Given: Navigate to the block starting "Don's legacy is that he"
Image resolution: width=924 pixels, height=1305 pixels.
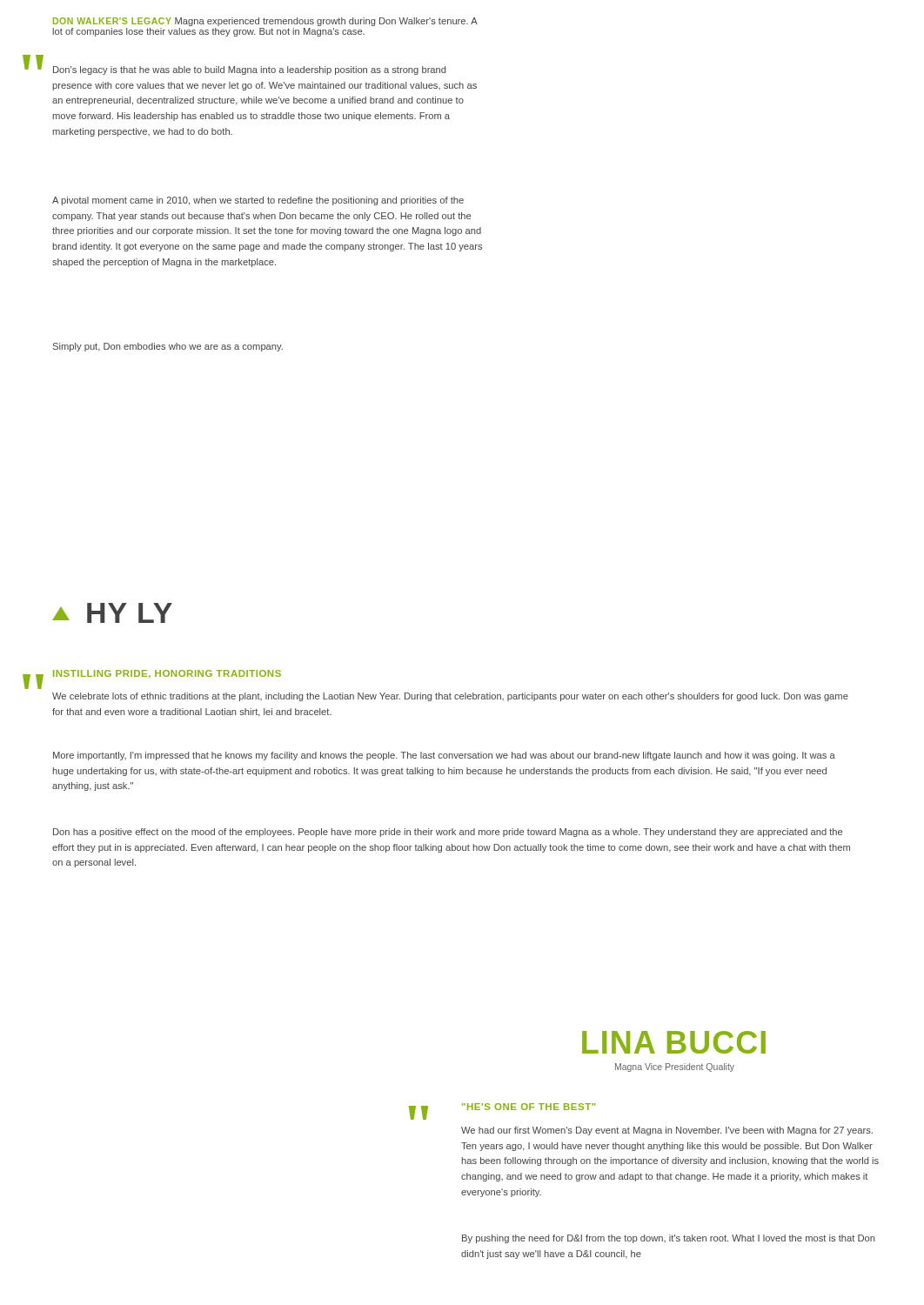Looking at the screenshot, I should pyautogui.click(x=265, y=100).
